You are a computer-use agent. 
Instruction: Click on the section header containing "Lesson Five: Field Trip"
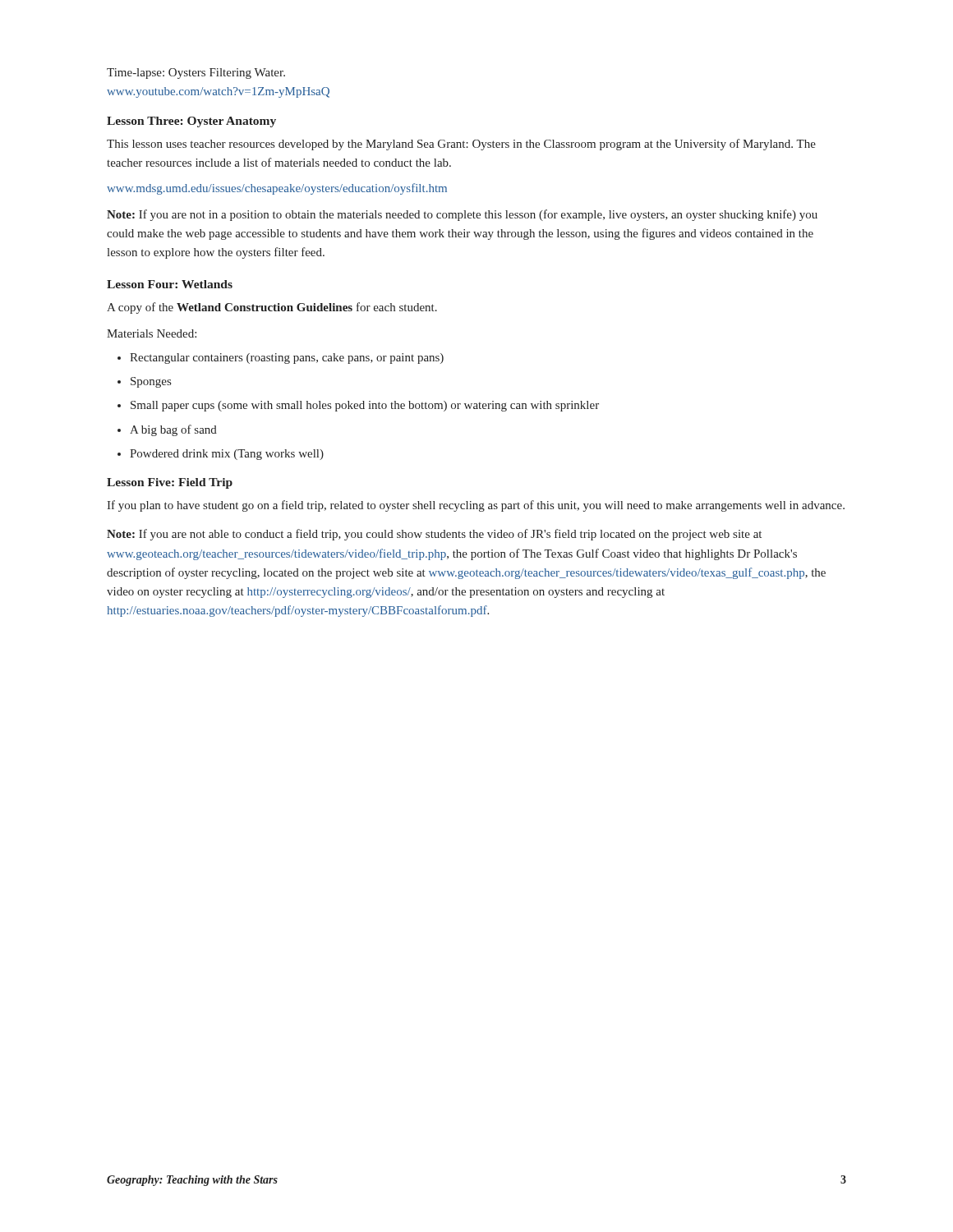170,482
